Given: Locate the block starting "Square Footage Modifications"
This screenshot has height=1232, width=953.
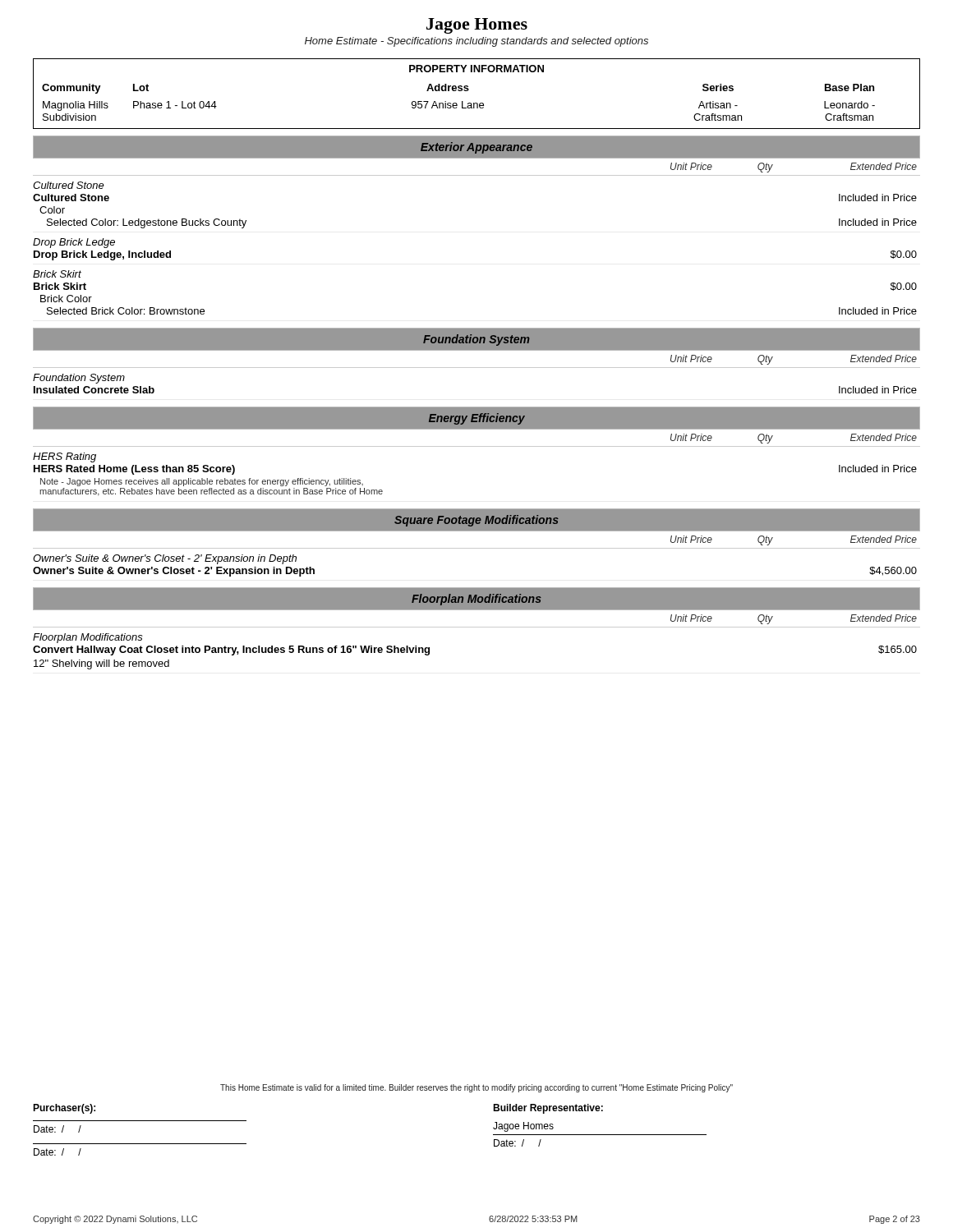Looking at the screenshot, I should point(476,520).
